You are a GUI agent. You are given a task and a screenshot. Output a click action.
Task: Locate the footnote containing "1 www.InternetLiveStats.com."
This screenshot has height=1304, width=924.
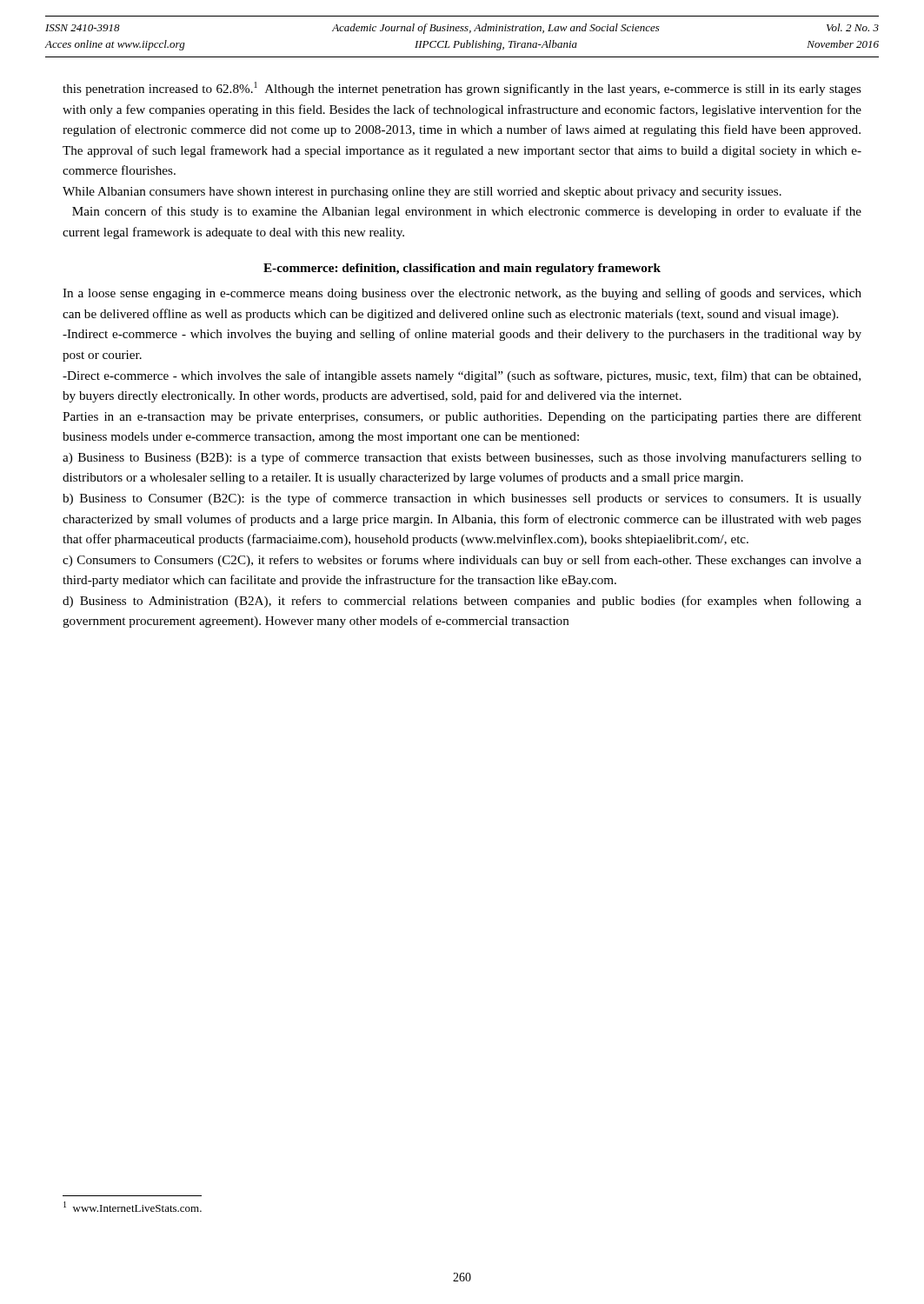point(132,1208)
